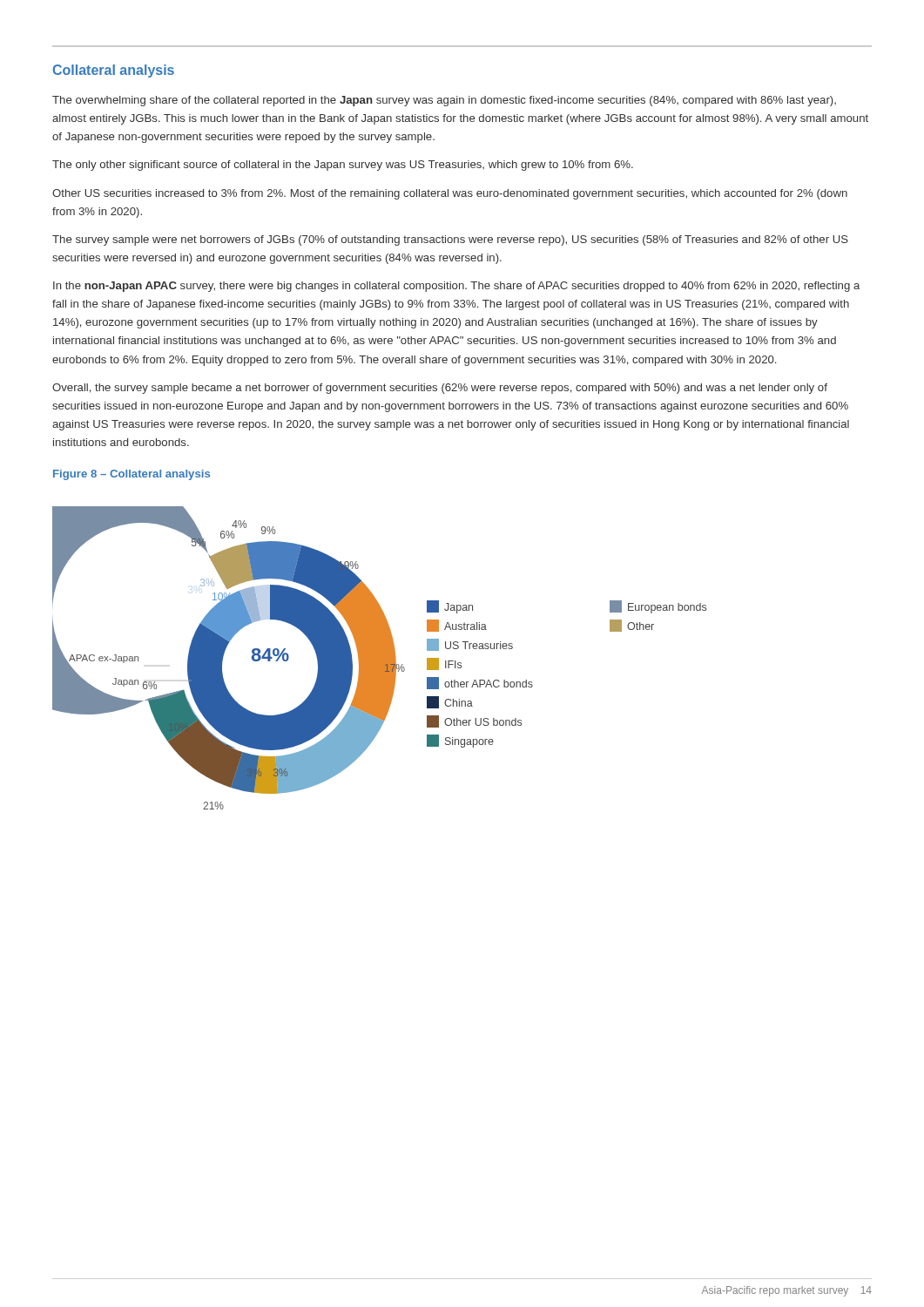Navigate to the block starting "Overall, the survey"
This screenshot has width=924, height=1307.
click(x=451, y=415)
